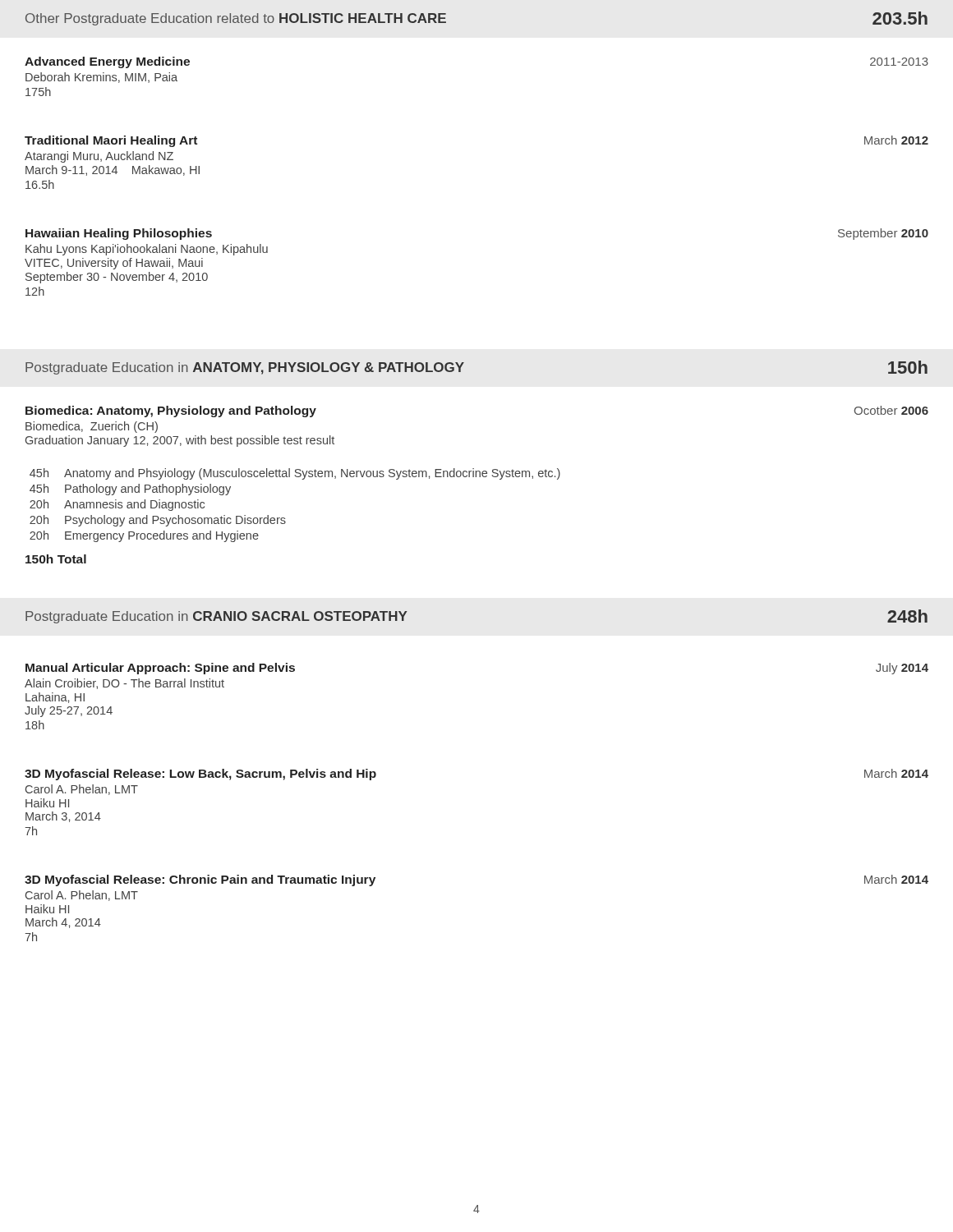953x1232 pixels.
Task: Click on the text block starting "20h Anamnesis and Diagnostic"
Action: [x=115, y=504]
